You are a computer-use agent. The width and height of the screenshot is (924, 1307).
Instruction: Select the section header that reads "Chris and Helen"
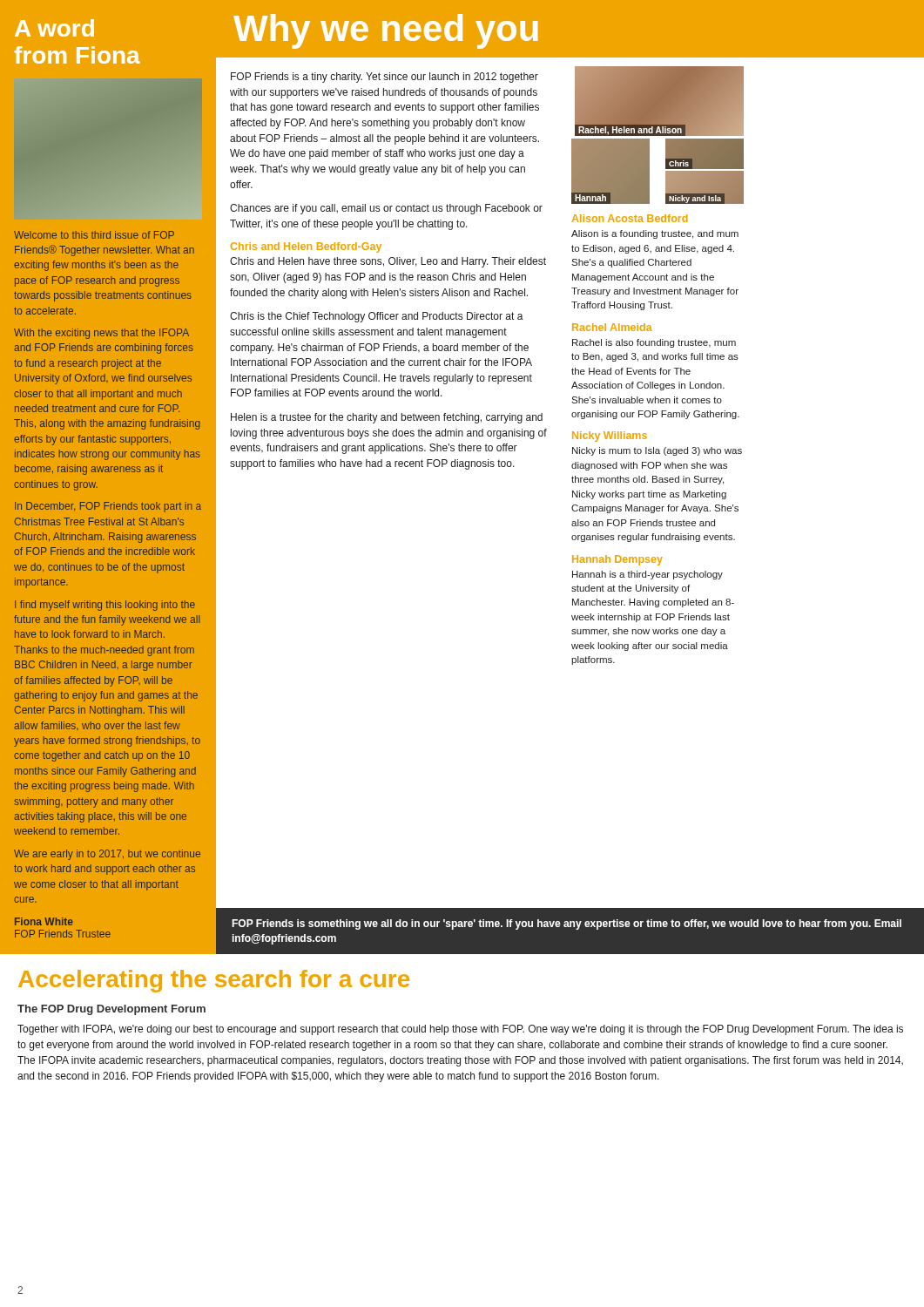tap(306, 247)
